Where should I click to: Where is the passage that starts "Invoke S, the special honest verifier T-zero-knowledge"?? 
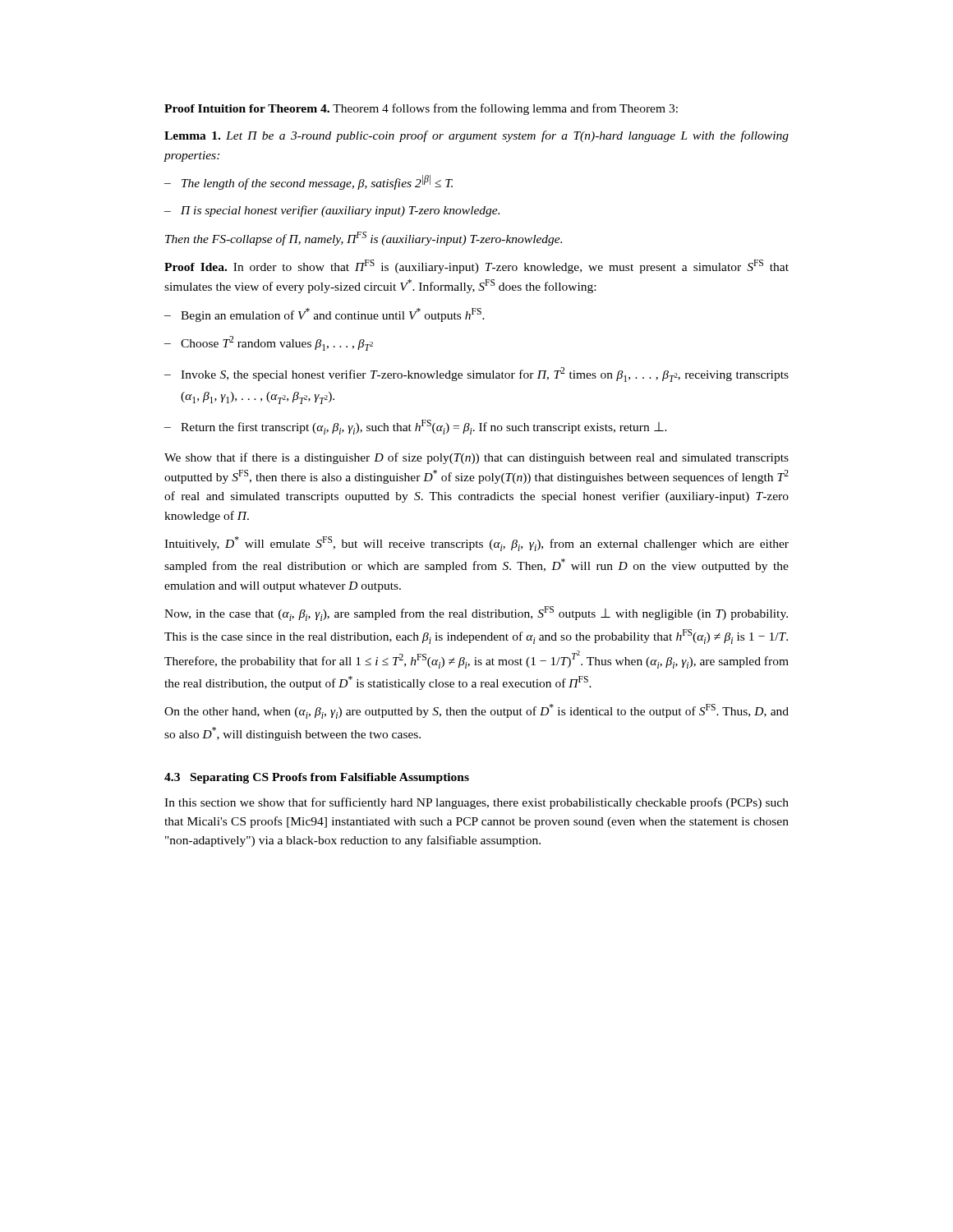(x=476, y=386)
